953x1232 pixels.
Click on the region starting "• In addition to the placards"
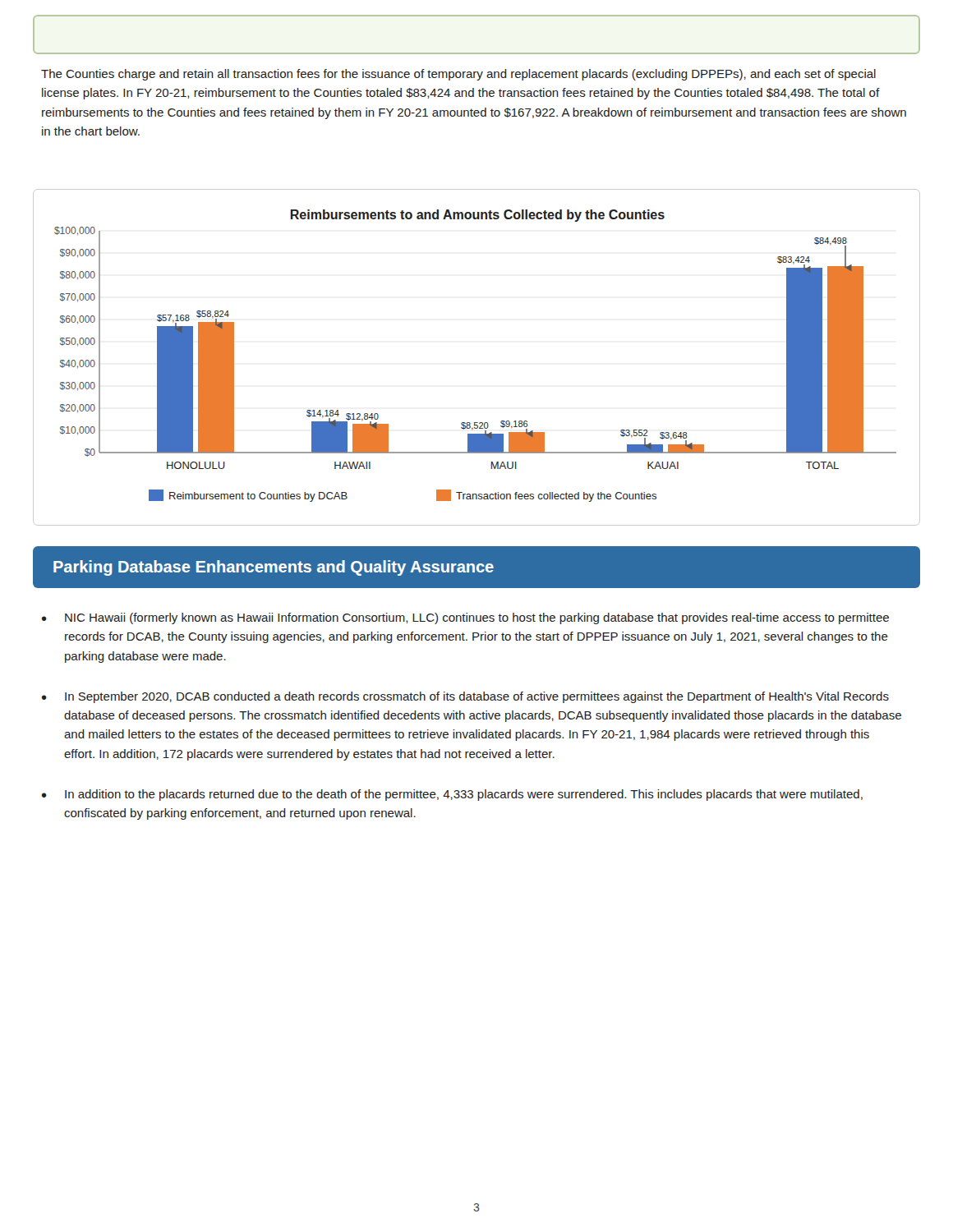click(472, 803)
